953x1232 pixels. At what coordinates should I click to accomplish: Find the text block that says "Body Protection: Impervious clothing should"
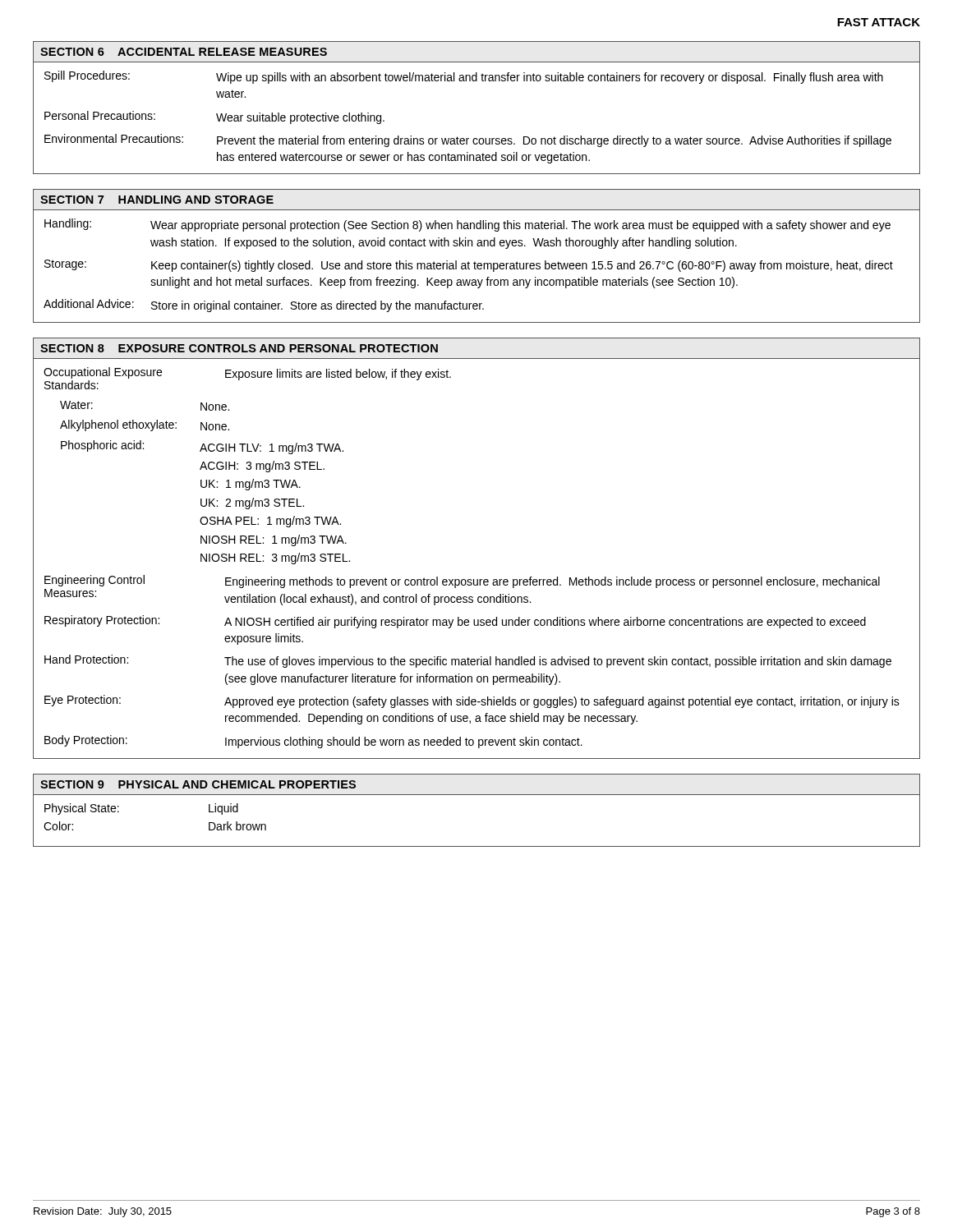(x=476, y=741)
